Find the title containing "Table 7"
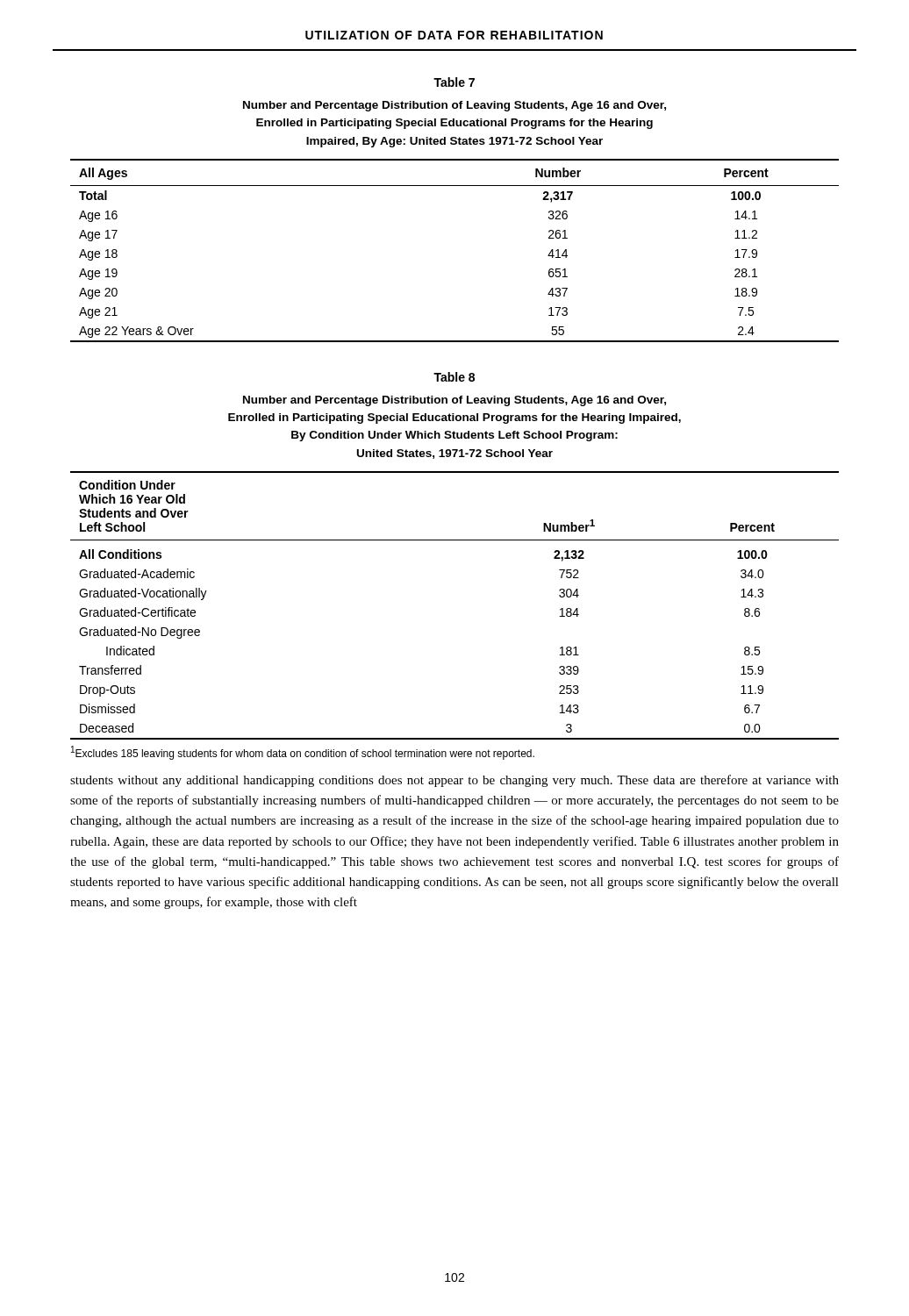This screenshot has width=909, height=1316. coord(454,82)
